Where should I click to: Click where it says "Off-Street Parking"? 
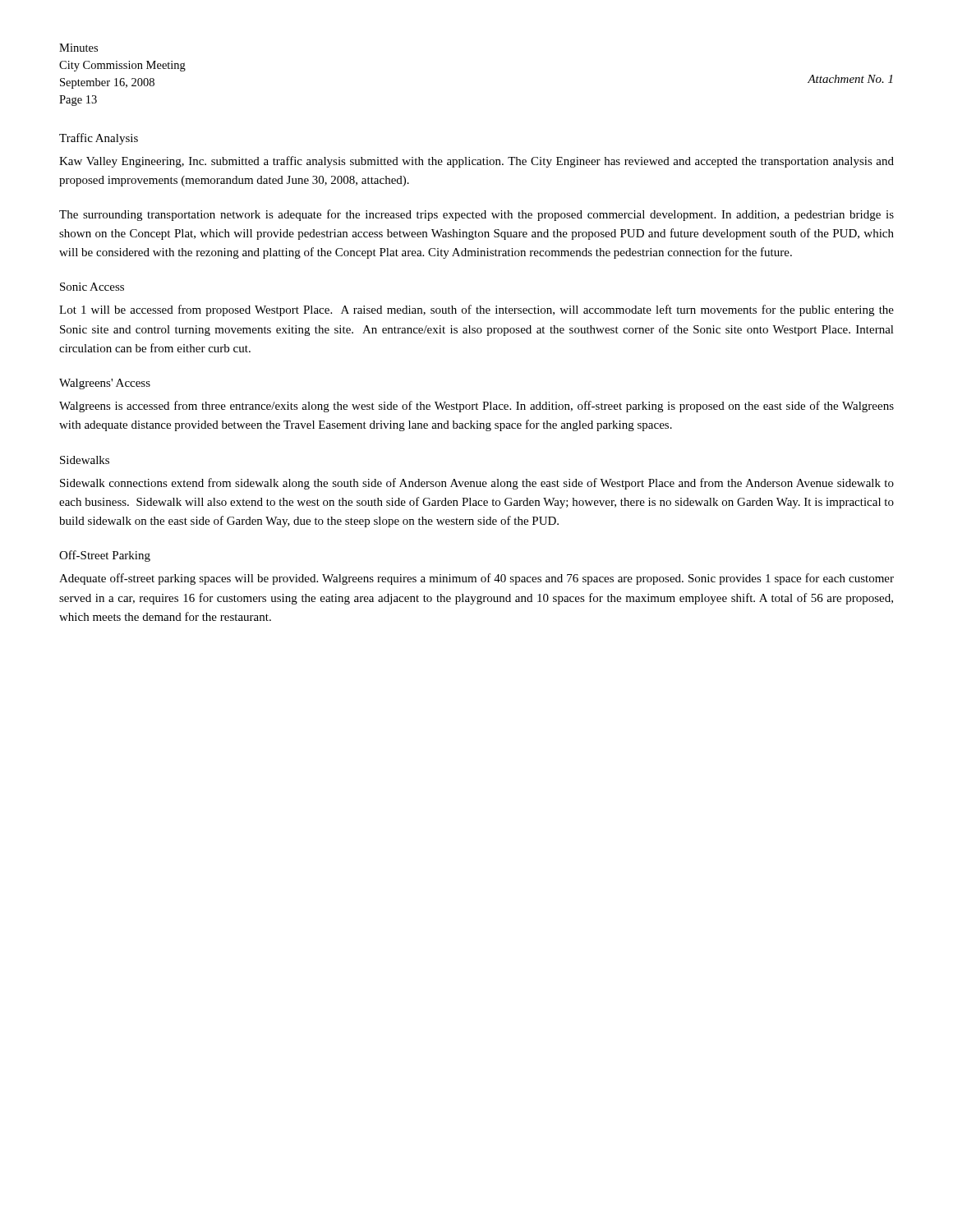[105, 555]
